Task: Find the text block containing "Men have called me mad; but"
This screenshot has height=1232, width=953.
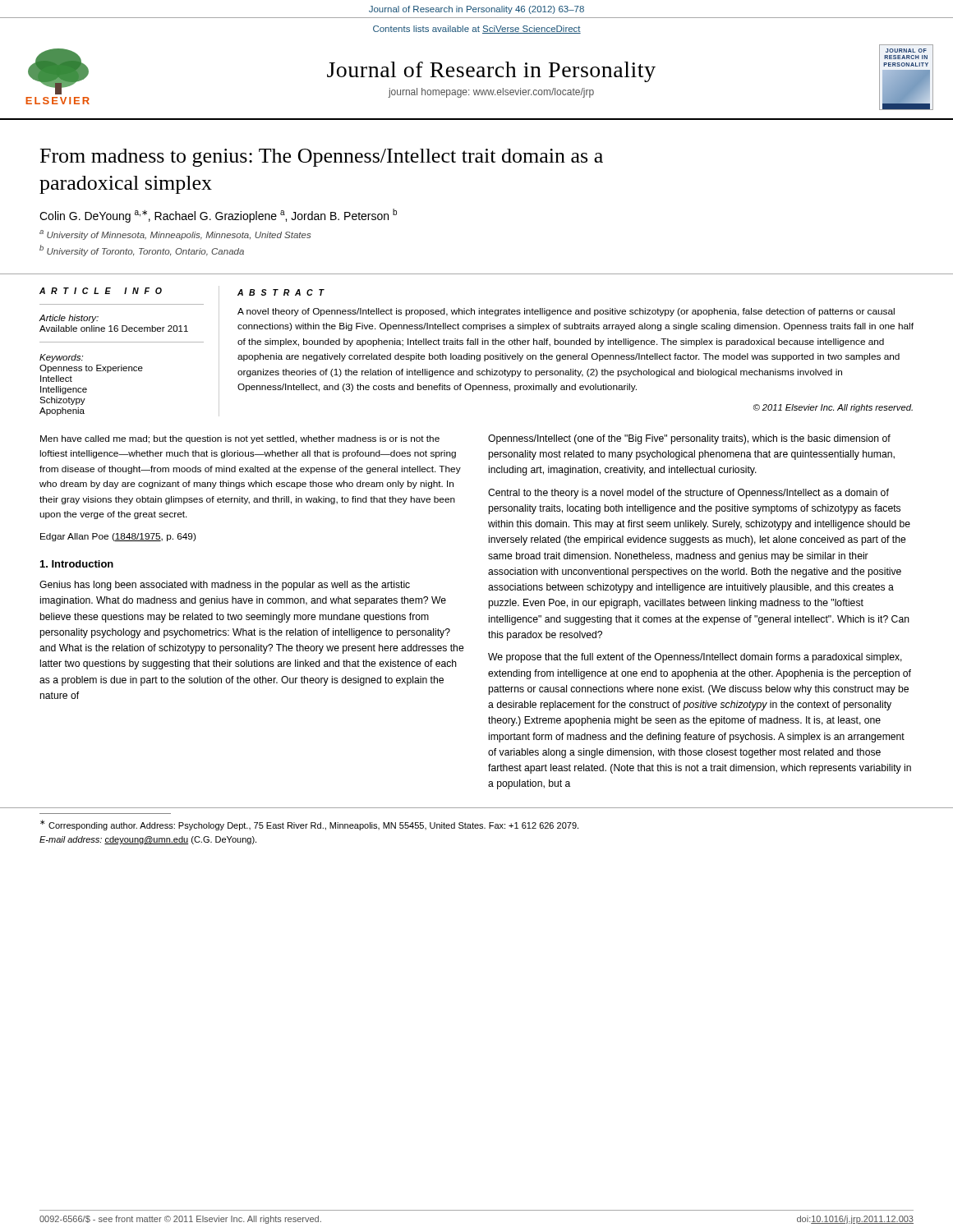Action: tap(250, 476)
